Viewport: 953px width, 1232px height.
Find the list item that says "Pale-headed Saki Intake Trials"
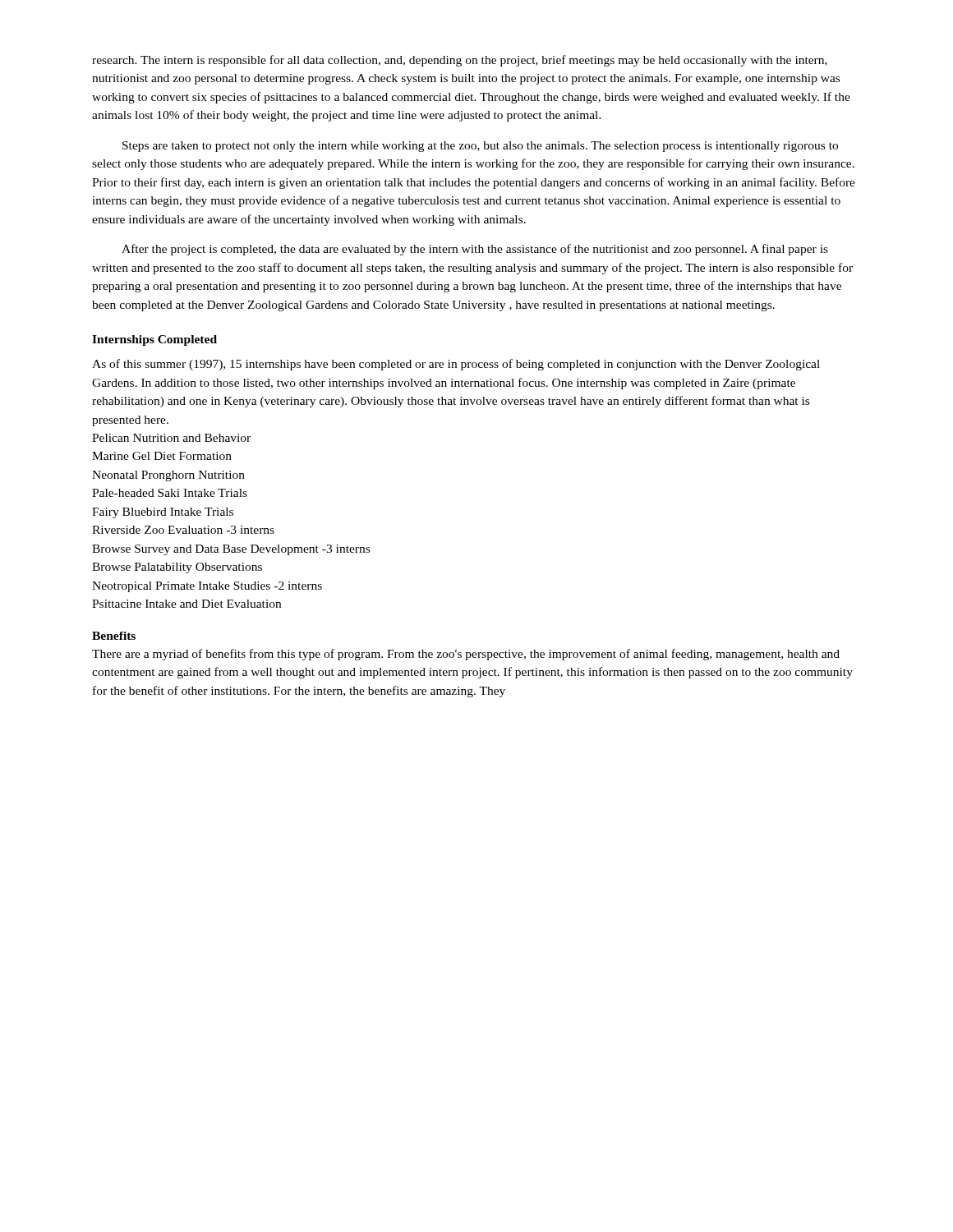click(x=170, y=493)
